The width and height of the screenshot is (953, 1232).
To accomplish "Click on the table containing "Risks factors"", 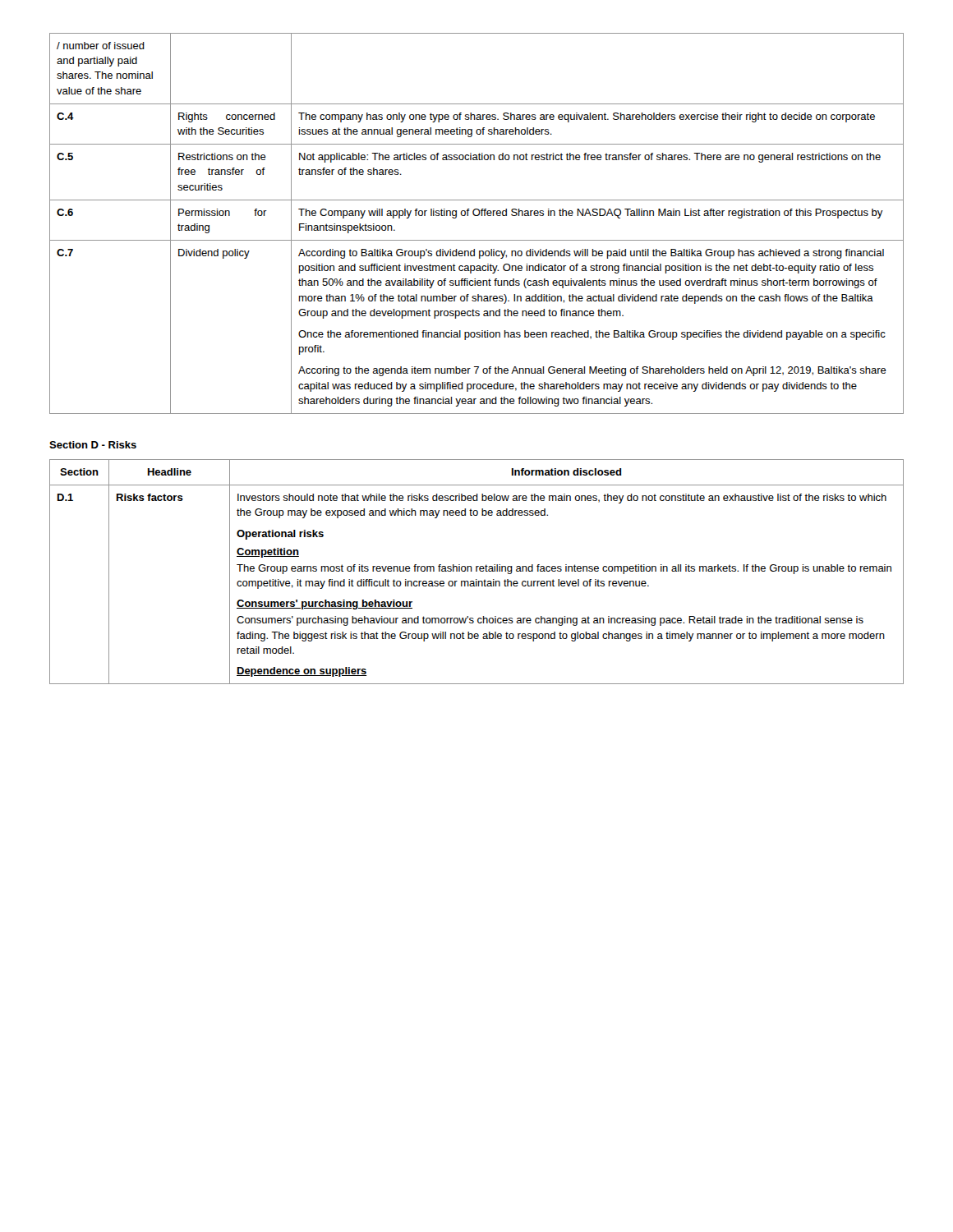I will 476,572.
